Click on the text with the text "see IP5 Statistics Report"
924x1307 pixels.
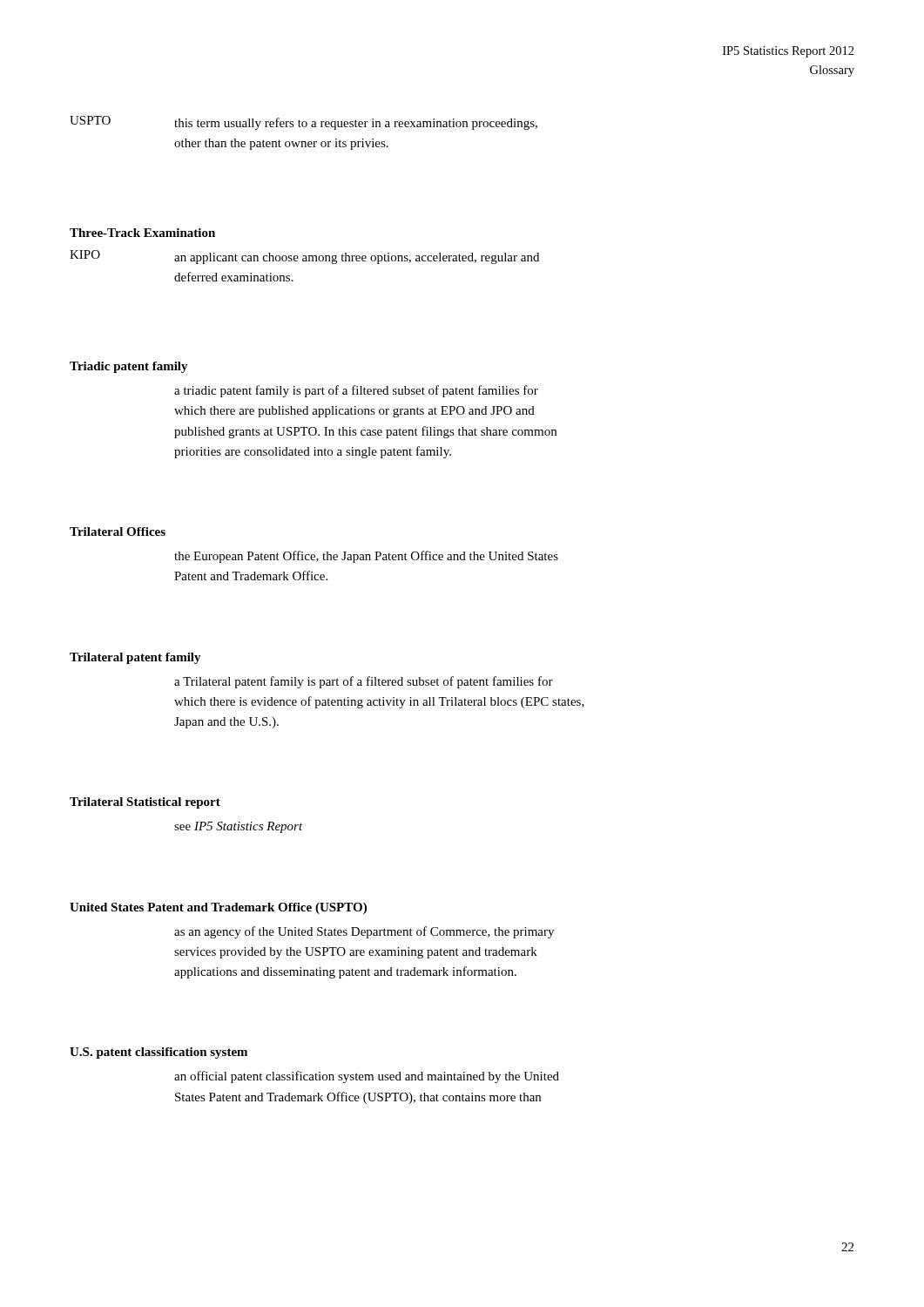coord(239,827)
